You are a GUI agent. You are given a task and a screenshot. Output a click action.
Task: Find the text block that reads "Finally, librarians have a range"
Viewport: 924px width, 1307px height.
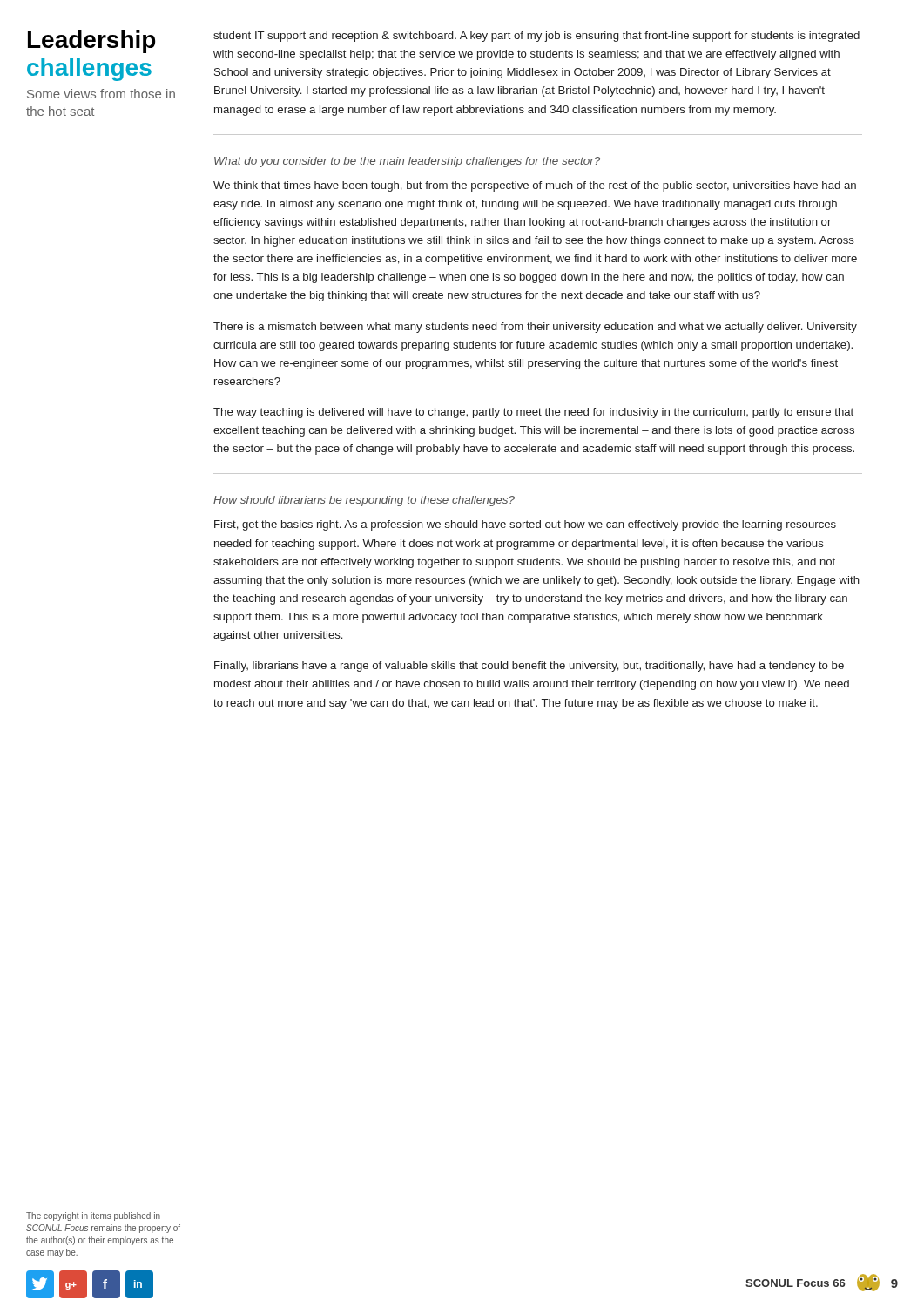[x=531, y=684]
